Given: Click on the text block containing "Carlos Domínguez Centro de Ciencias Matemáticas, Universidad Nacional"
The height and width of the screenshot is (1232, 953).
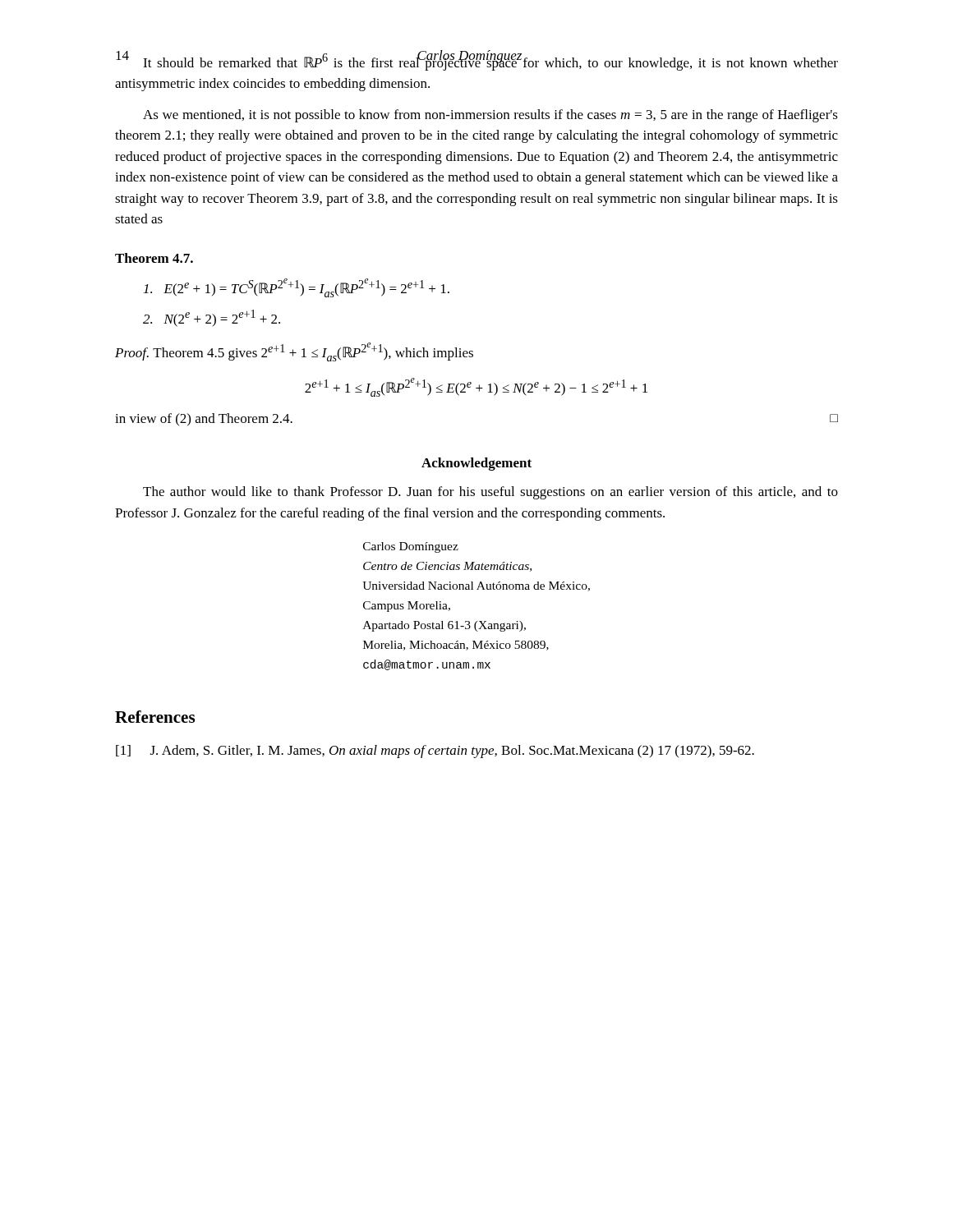Looking at the screenshot, I should 411,547.
